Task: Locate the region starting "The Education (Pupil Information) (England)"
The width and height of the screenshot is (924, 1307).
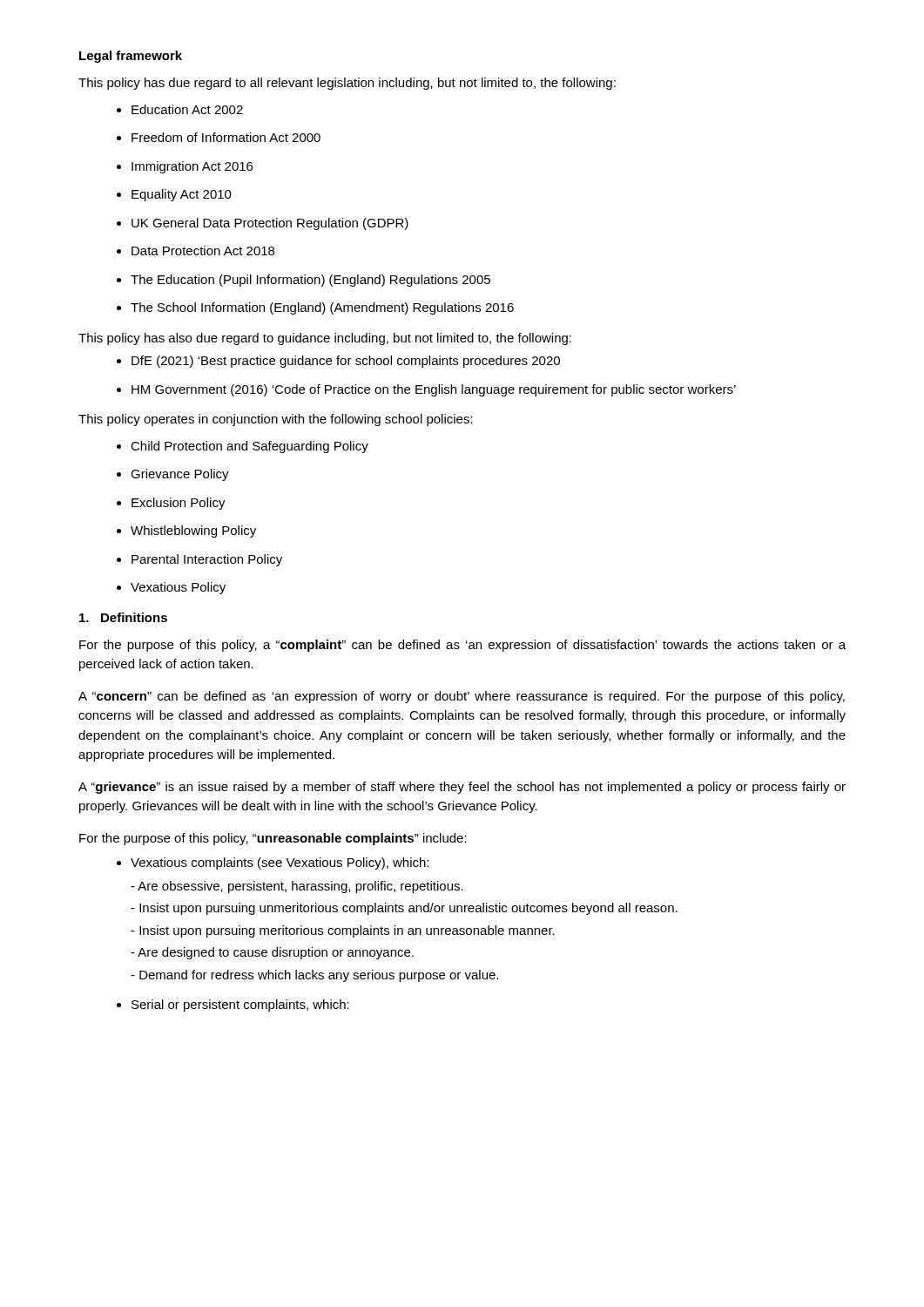Action: (488, 279)
